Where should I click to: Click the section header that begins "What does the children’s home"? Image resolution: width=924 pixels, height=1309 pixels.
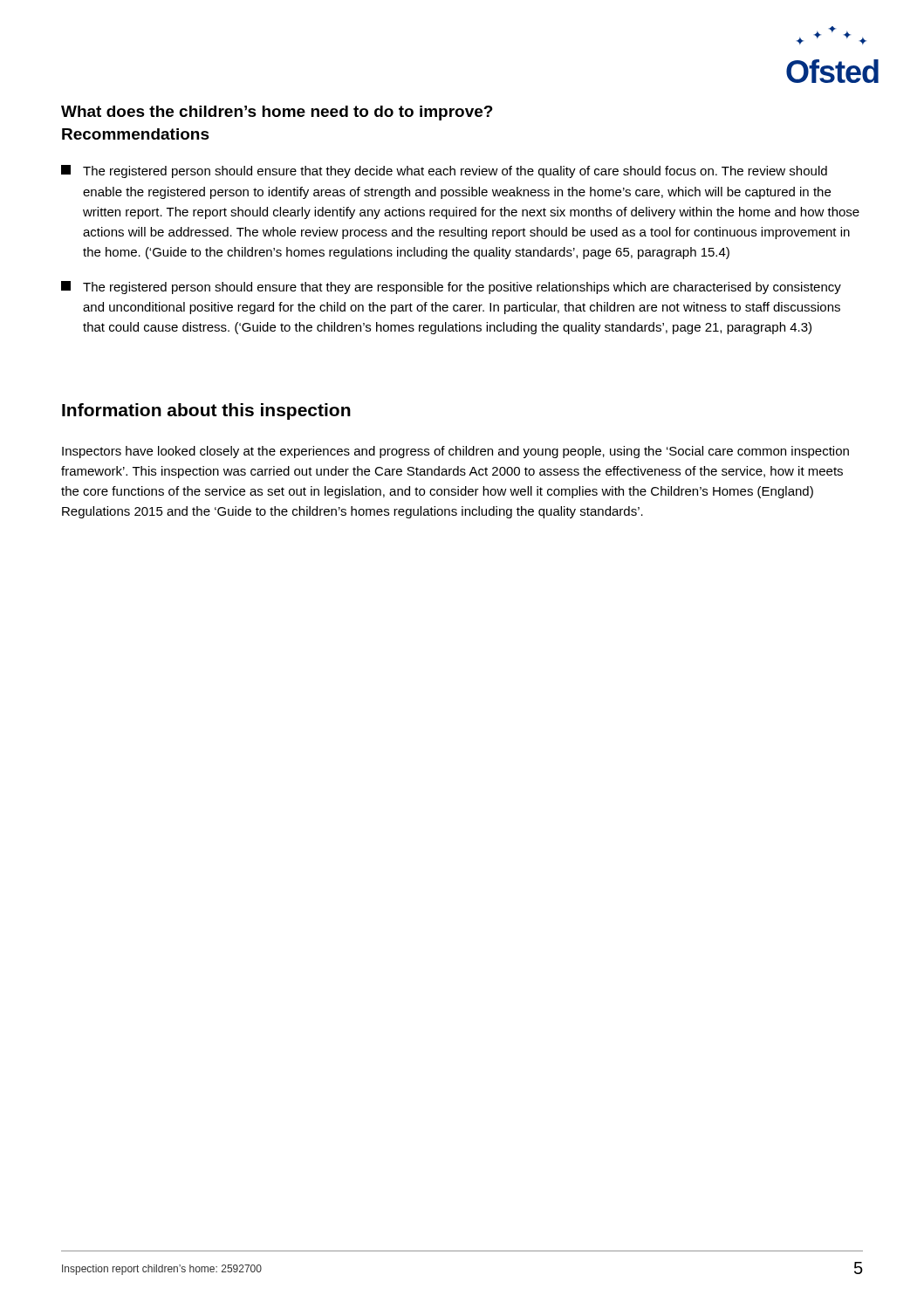pyautogui.click(x=277, y=122)
